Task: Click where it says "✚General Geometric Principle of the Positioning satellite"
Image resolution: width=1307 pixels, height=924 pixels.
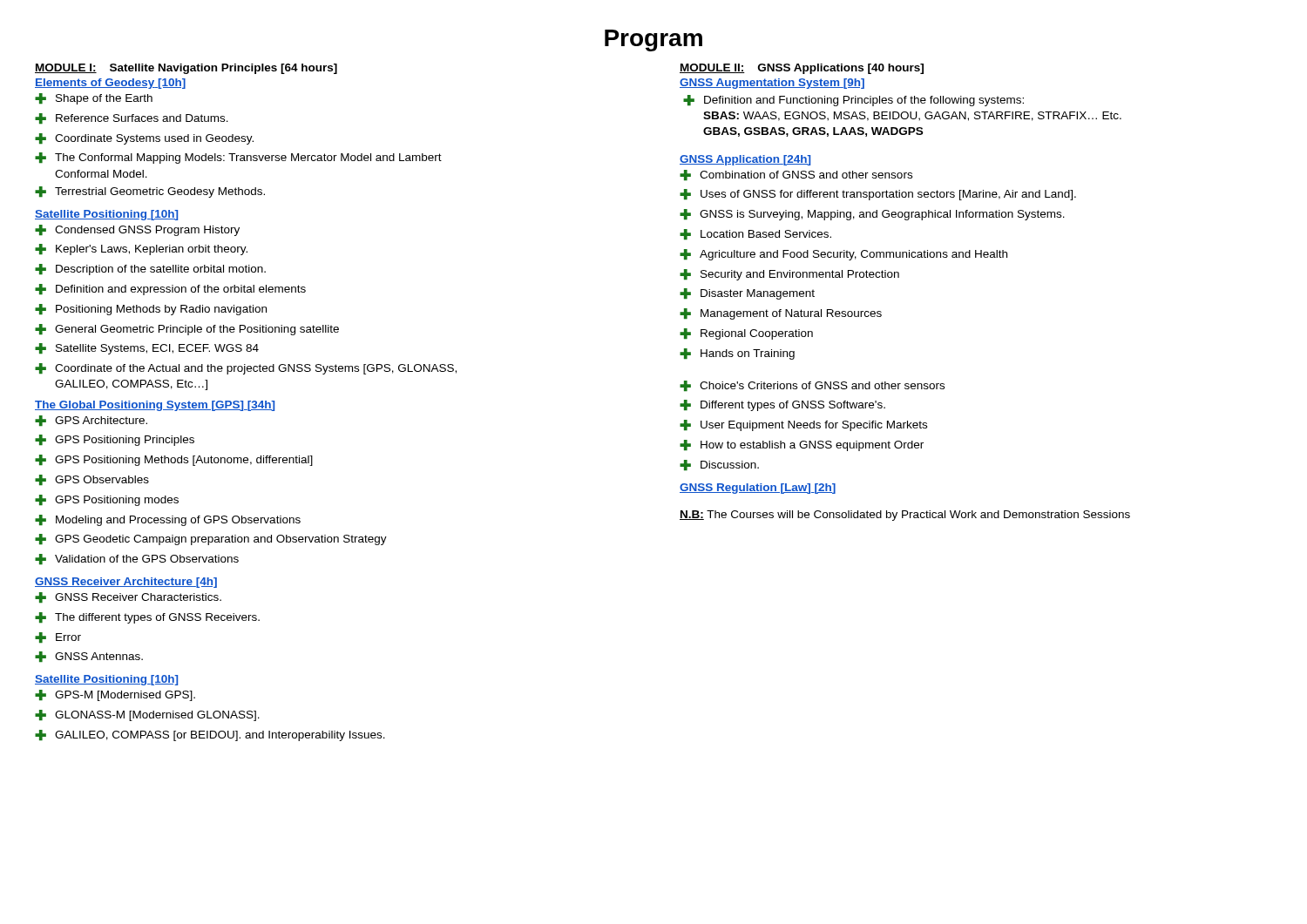Action: [x=187, y=330]
